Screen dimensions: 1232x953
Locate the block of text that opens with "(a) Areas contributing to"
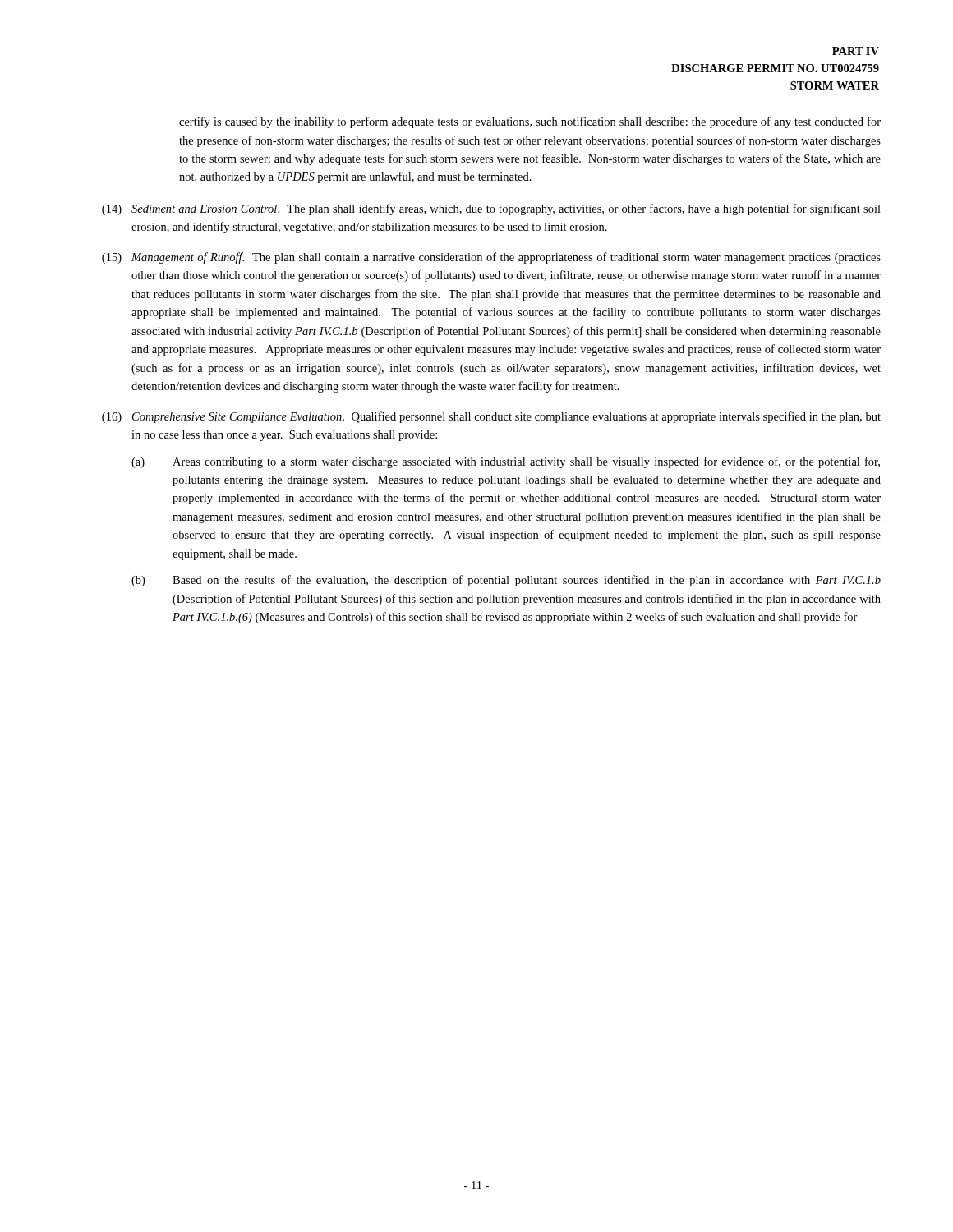click(x=506, y=508)
